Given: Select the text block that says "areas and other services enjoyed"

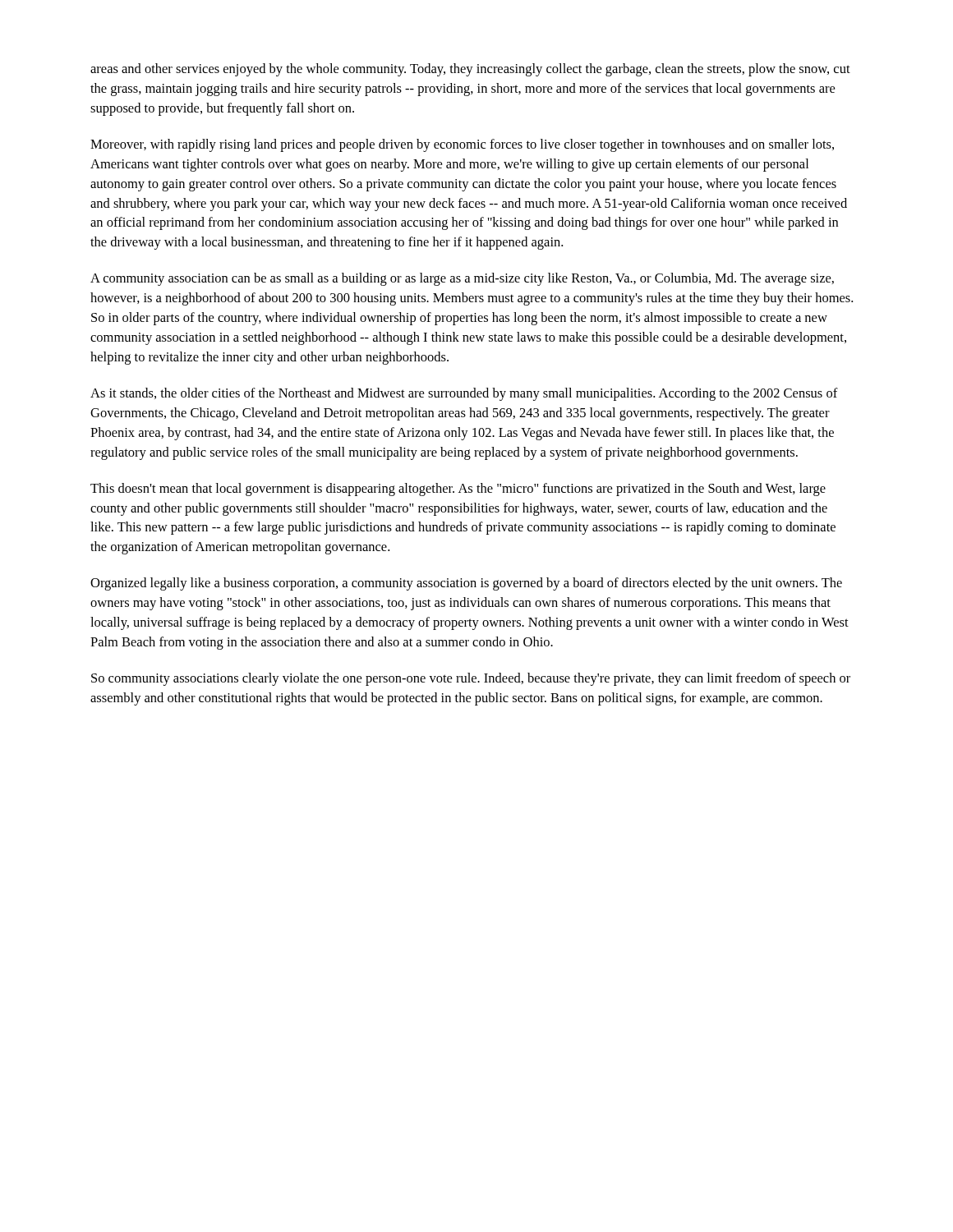Looking at the screenshot, I should tap(470, 88).
